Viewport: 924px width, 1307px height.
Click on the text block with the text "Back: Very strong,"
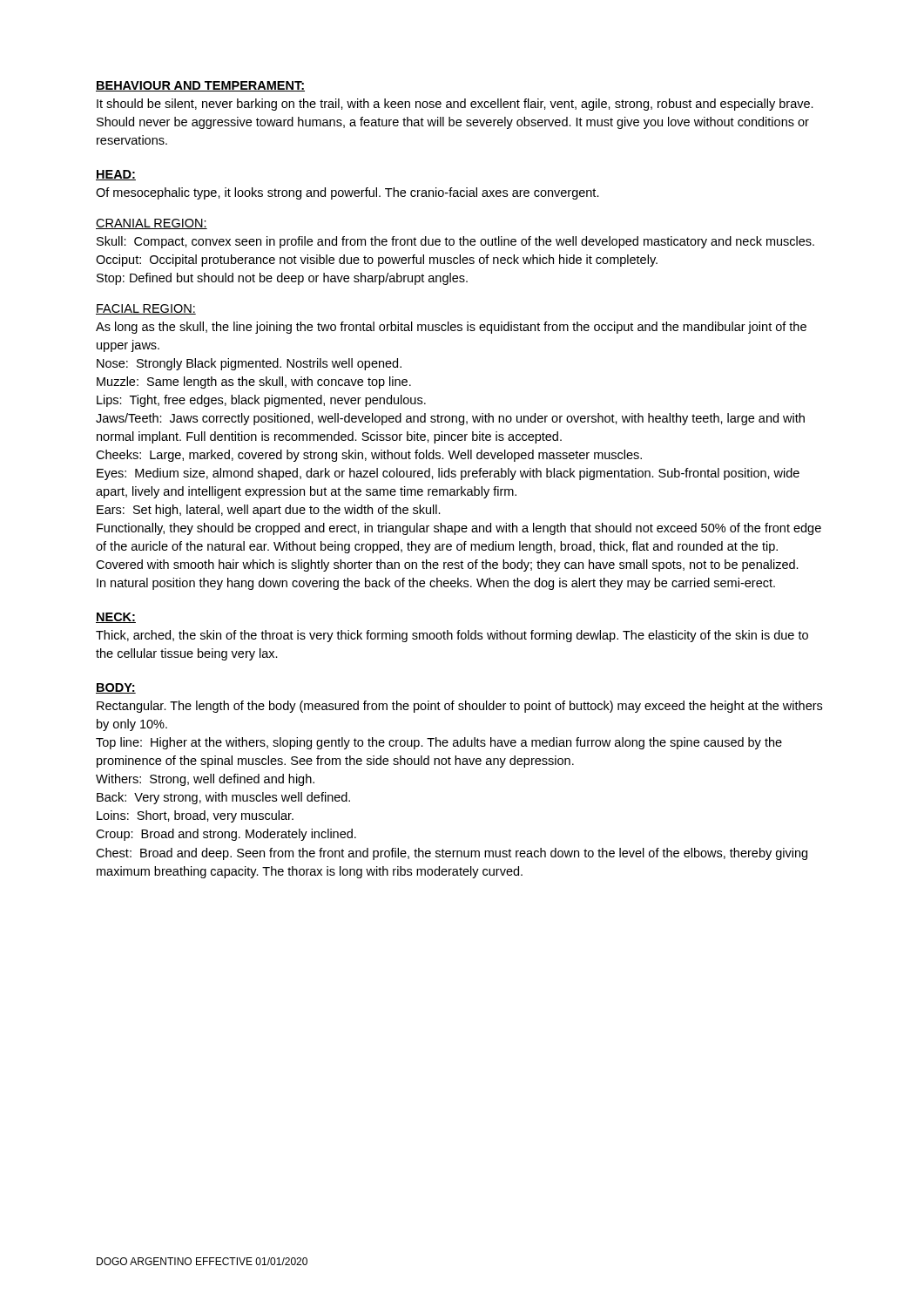pyautogui.click(x=224, y=798)
